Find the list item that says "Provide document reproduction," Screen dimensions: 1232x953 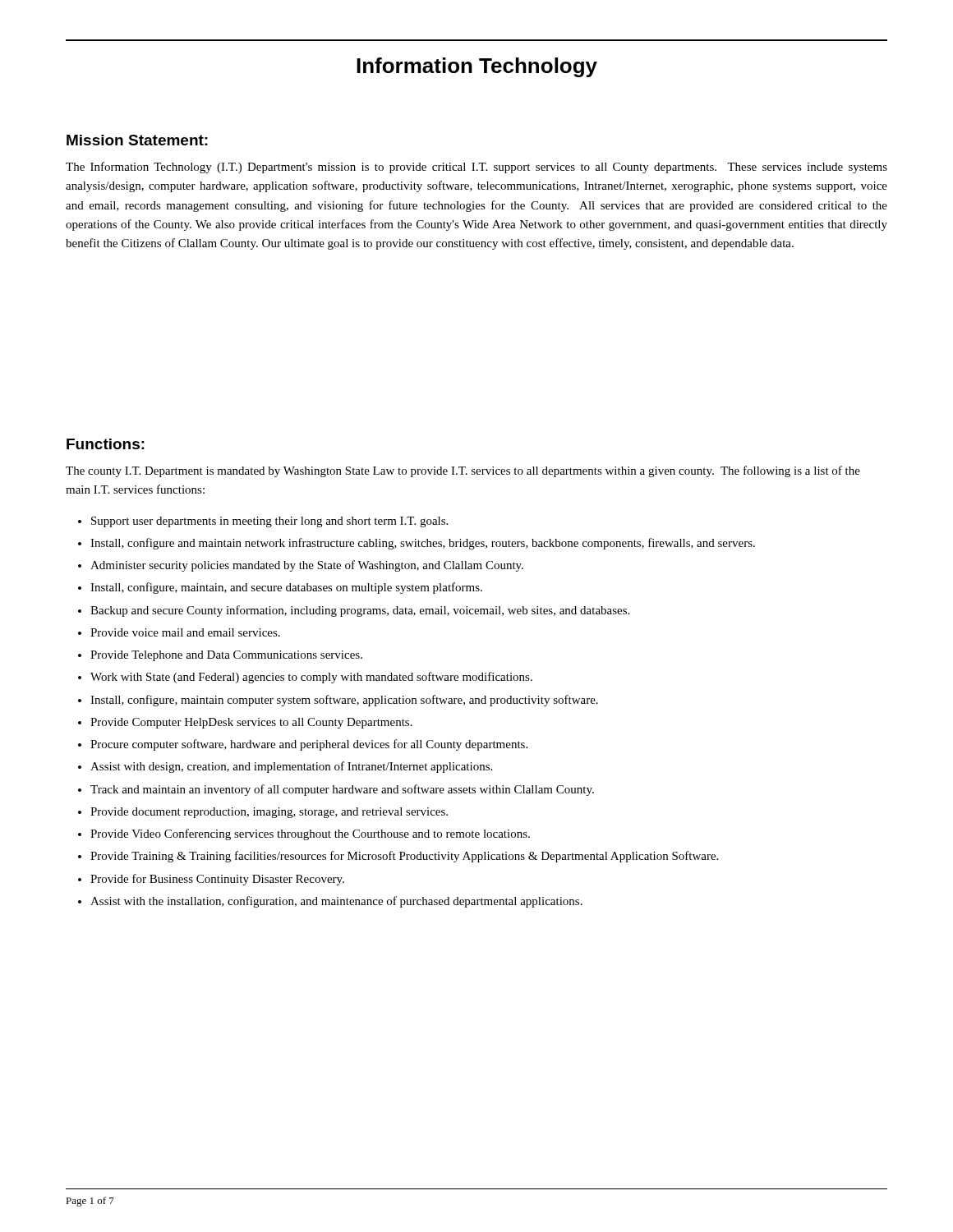coord(269,813)
